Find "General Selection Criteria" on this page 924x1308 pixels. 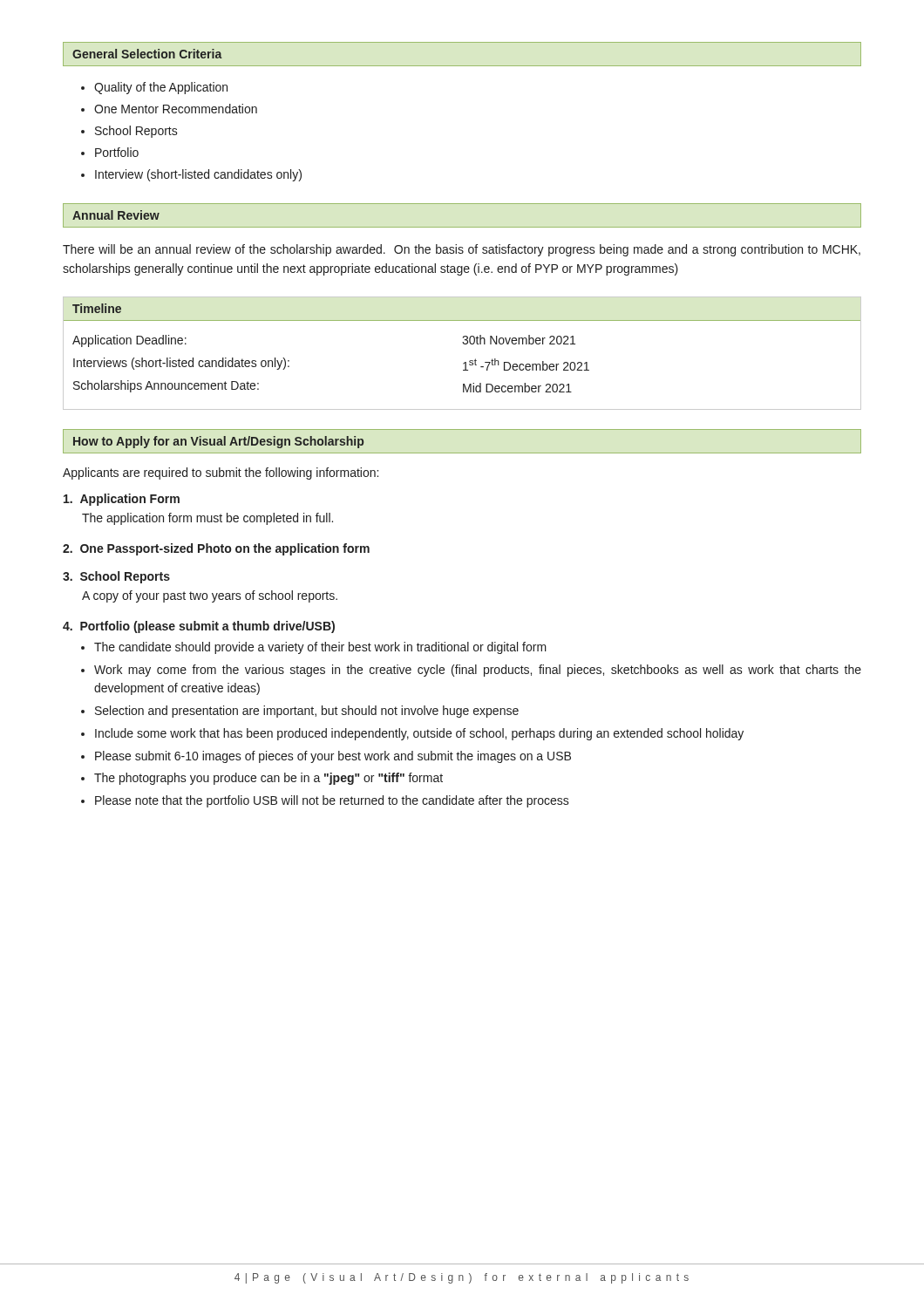(147, 54)
